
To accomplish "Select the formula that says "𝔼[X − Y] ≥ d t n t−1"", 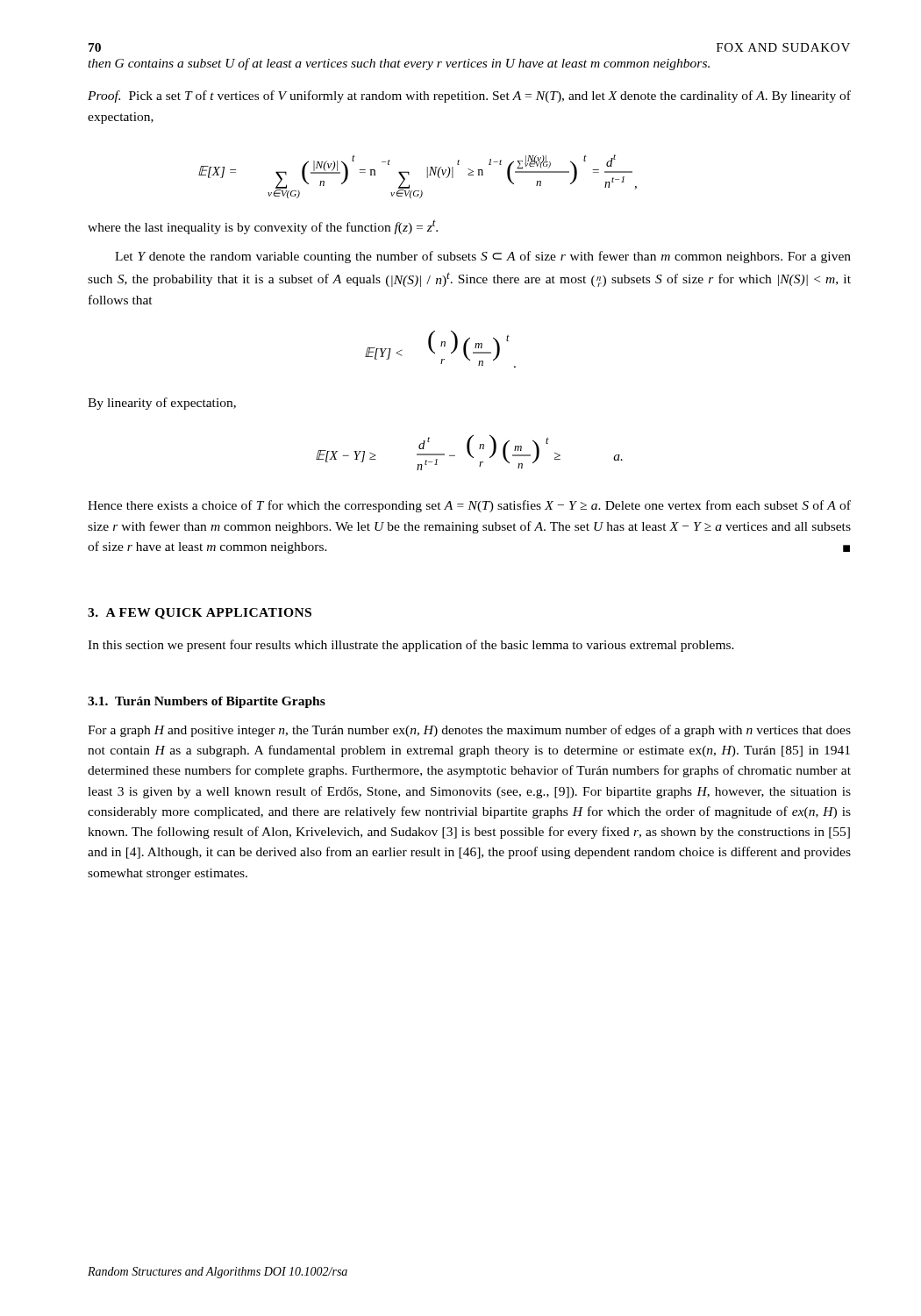I will [x=469, y=456].
